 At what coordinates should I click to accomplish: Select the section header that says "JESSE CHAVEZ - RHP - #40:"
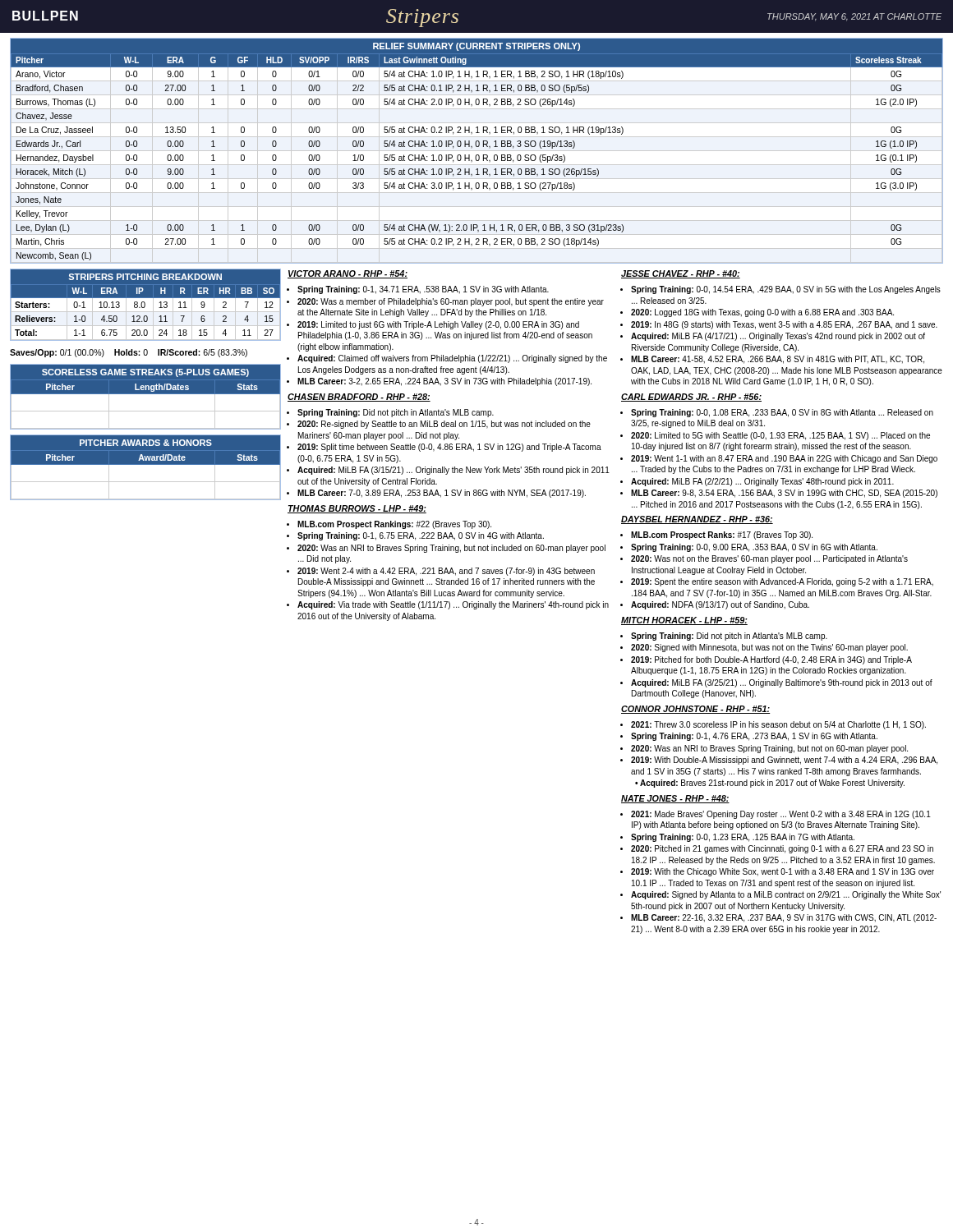click(x=782, y=274)
